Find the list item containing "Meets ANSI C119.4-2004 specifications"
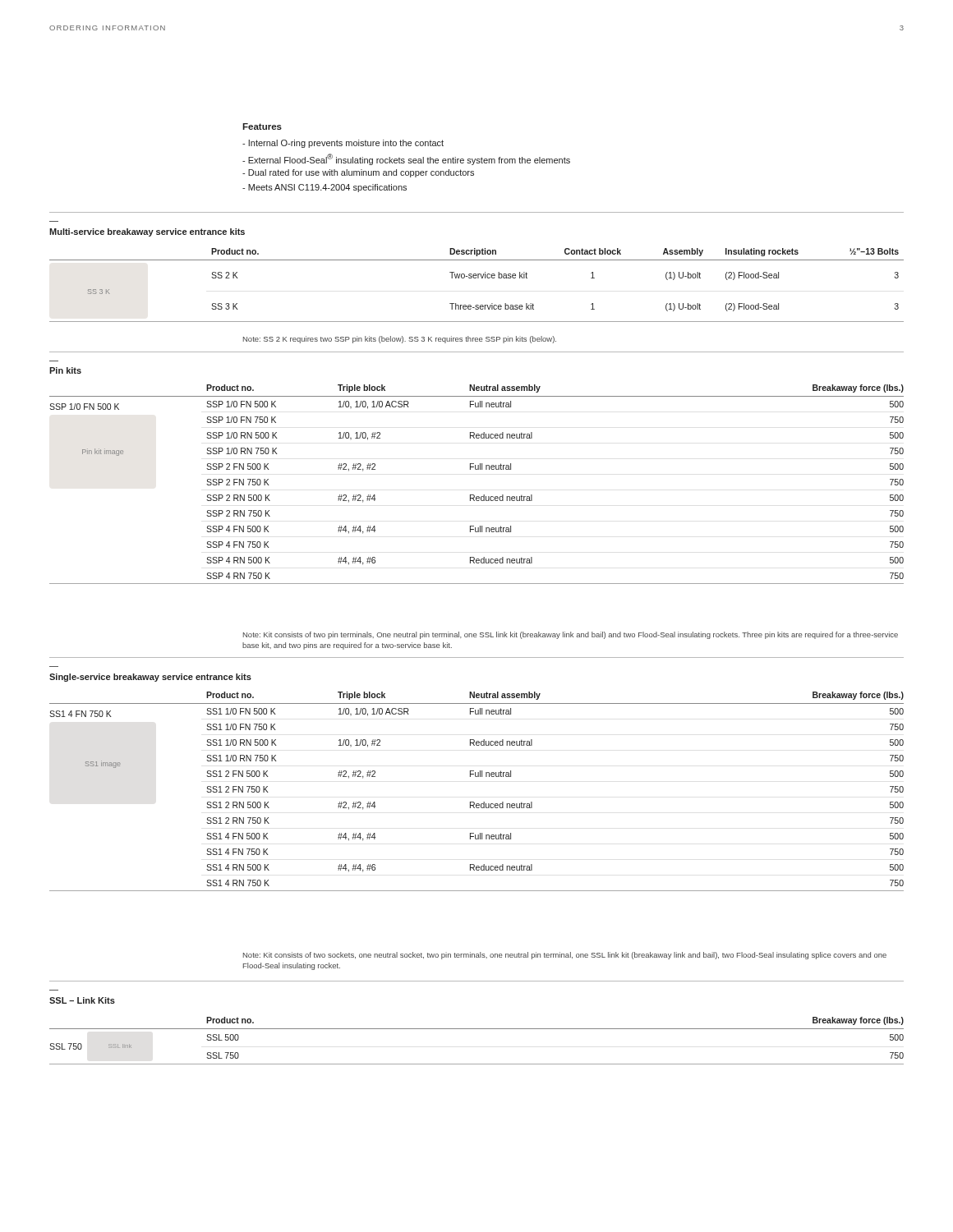This screenshot has height=1232, width=953. (x=325, y=187)
